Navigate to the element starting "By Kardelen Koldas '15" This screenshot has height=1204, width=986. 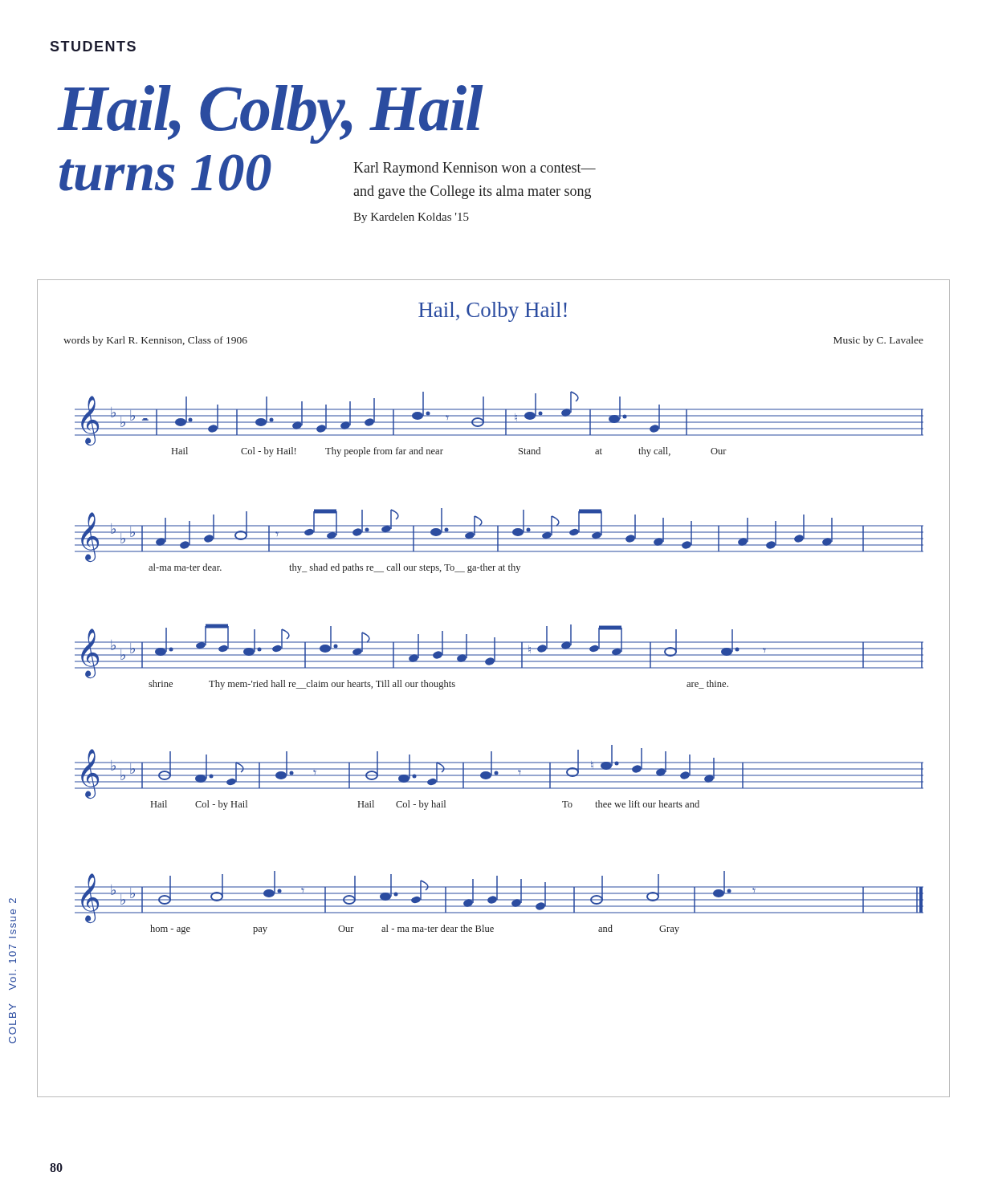click(411, 218)
